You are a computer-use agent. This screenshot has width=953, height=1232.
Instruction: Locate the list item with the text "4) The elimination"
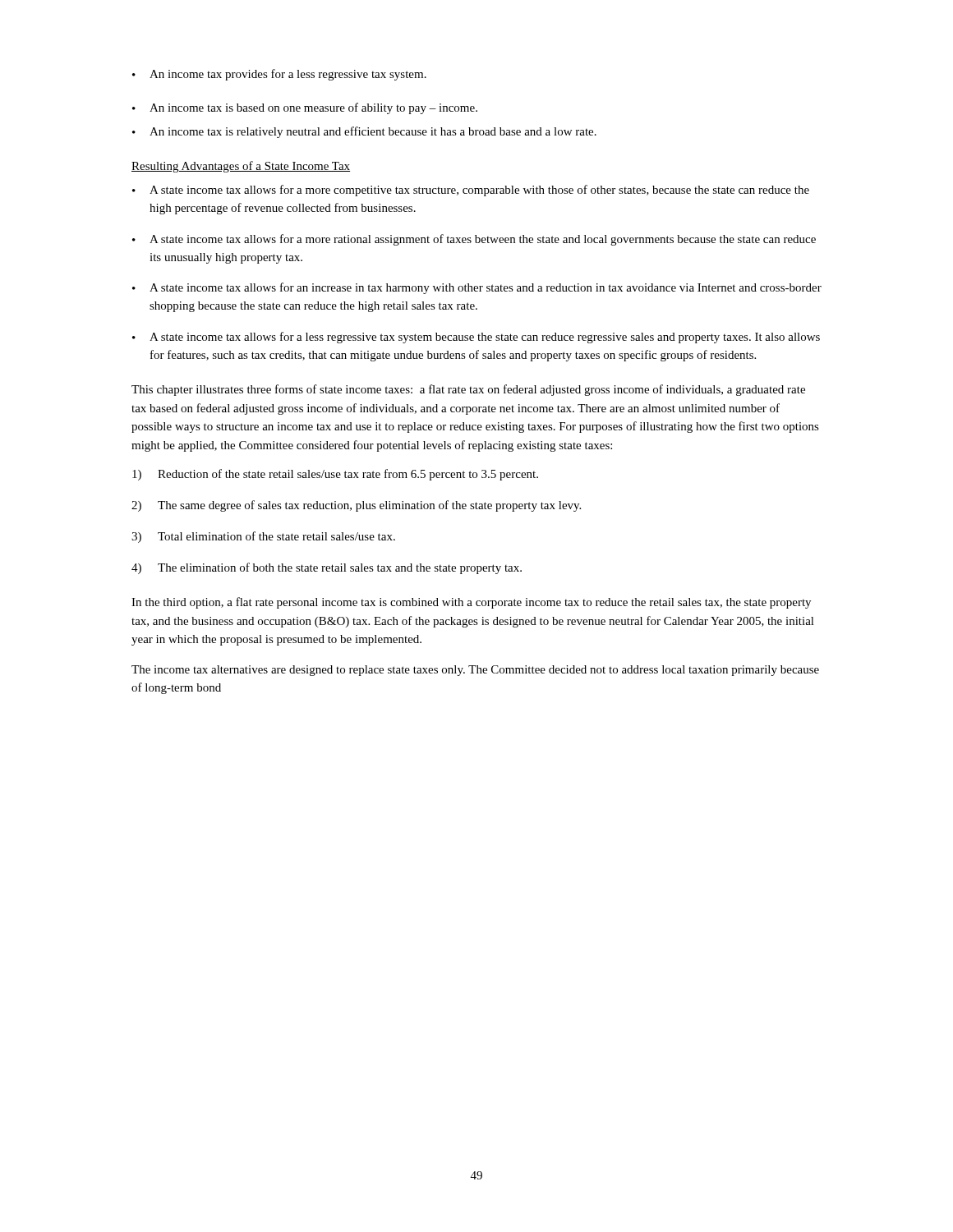pyautogui.click(x=476, y=568)
